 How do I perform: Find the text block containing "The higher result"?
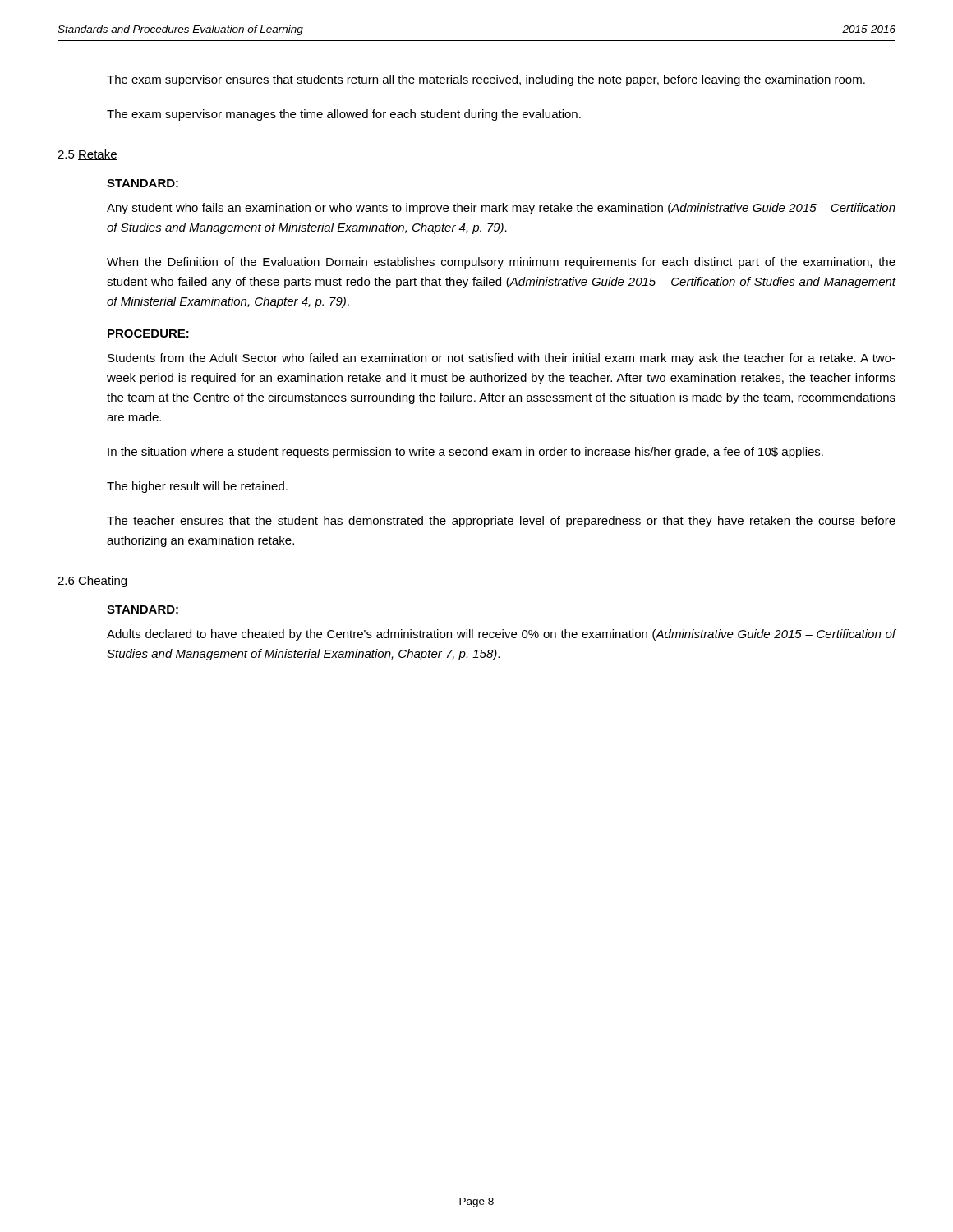point(198,486)
